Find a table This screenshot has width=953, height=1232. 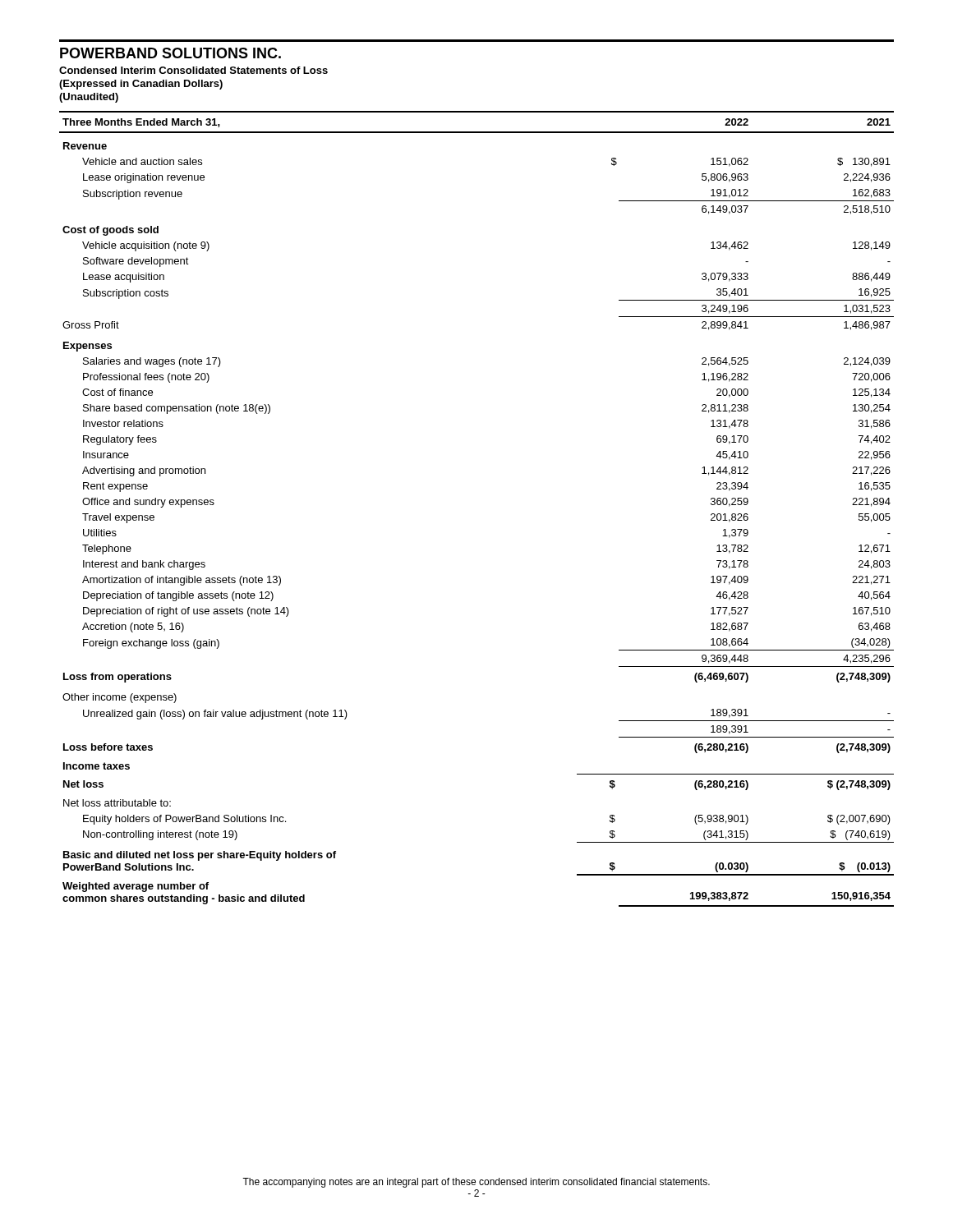pyautogui.click(x=476, y=509)
